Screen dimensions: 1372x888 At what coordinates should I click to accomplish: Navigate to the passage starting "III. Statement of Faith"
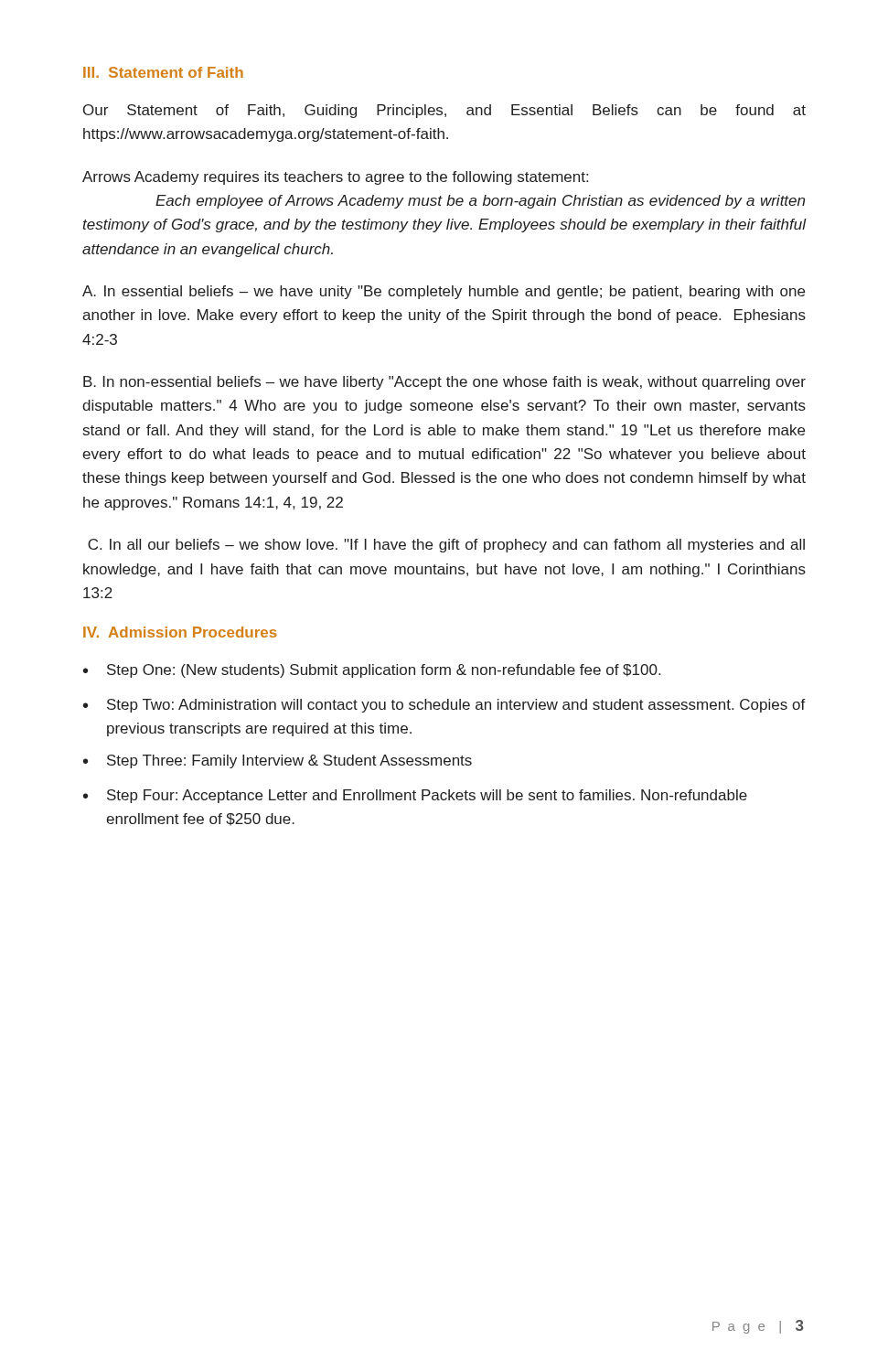(x=163, y=73)
